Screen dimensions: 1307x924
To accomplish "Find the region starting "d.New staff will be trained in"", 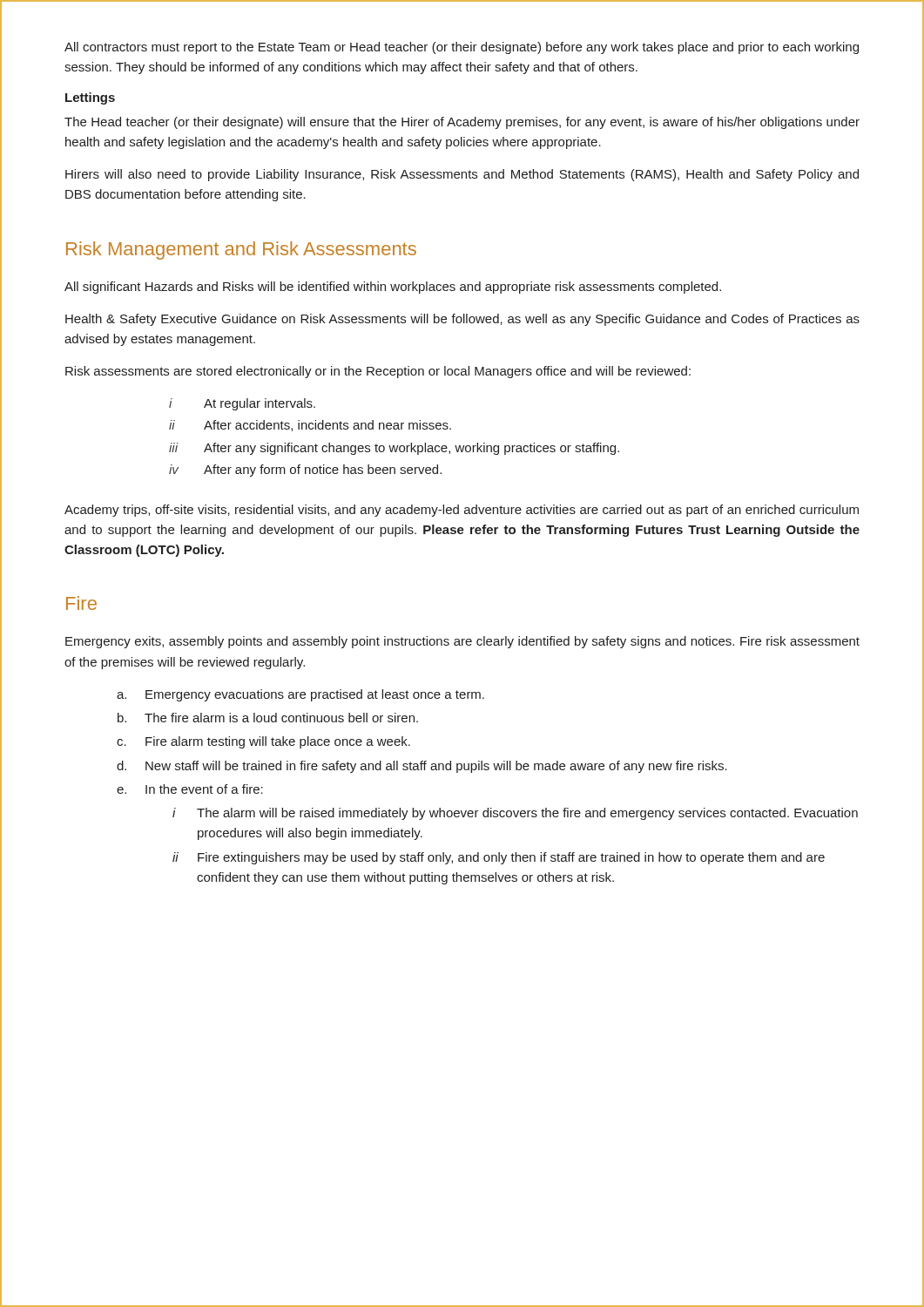I will coord(422,765).
